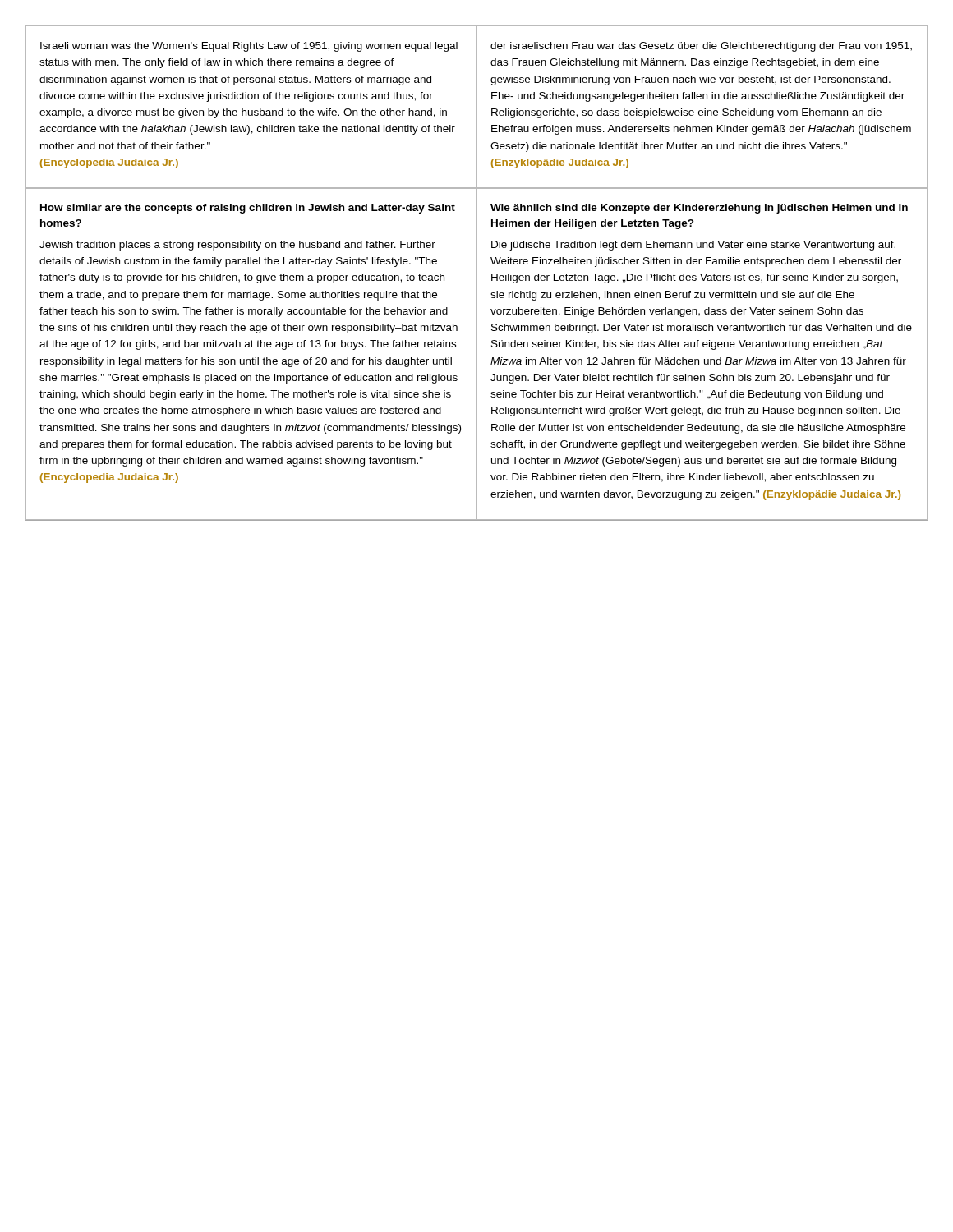Point to the block beginning "Israeli woman was the Women's Equal Rights"

(x=251, y=104)
